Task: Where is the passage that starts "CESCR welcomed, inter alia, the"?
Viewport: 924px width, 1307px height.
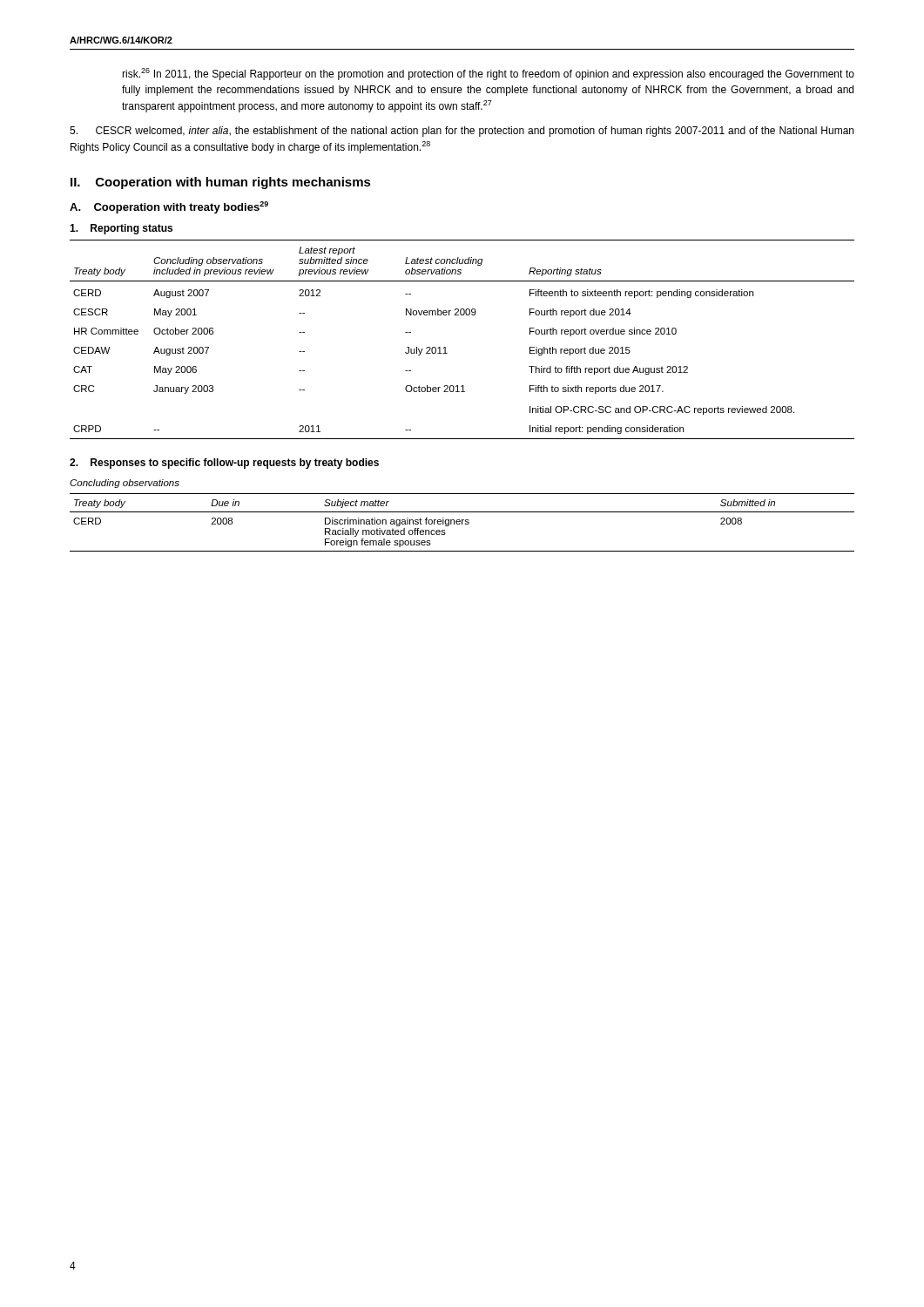Action: [x=462, y=139]
